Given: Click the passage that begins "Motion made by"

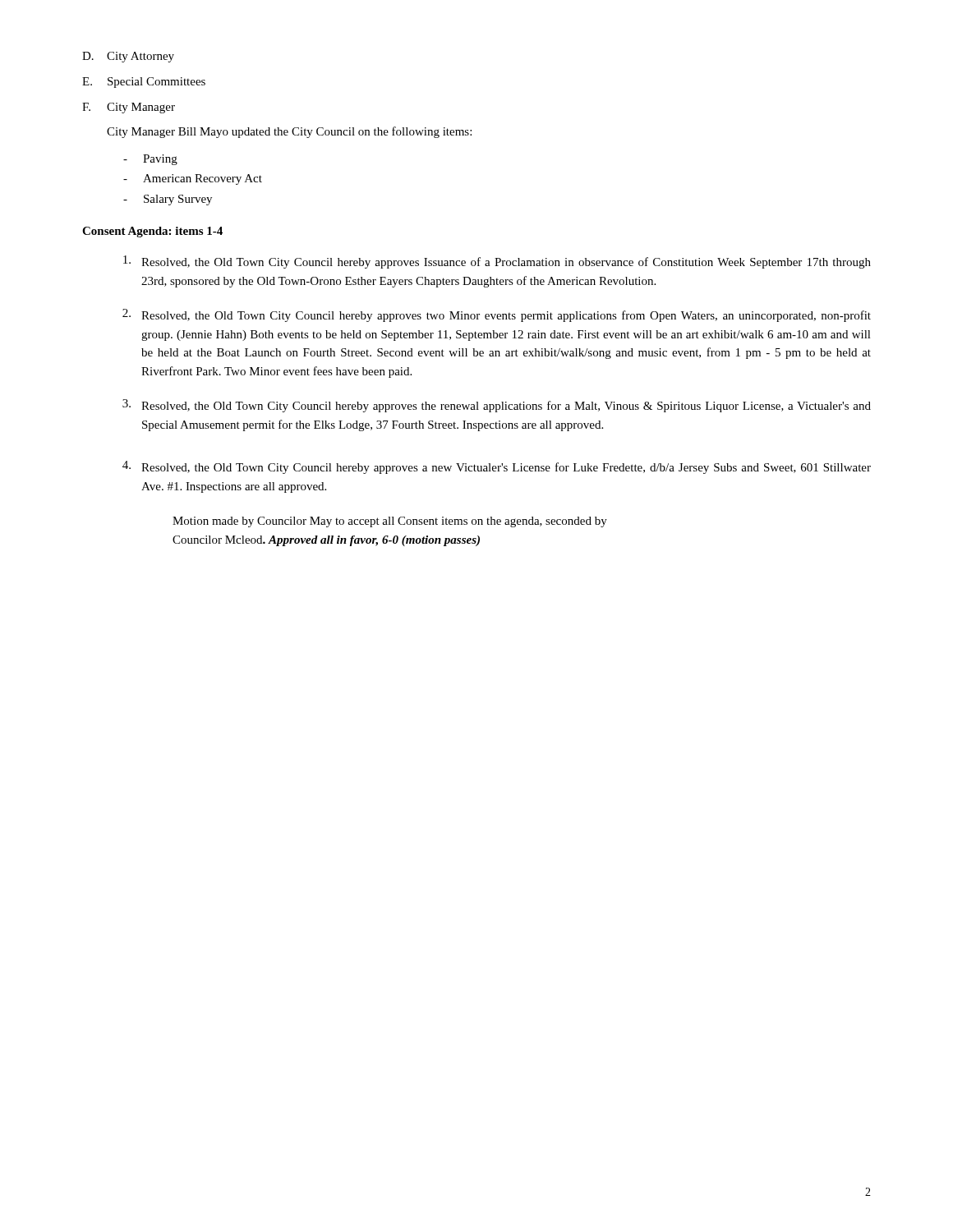Looking at the screenshot, I should pyautogui.click(x=390, y=530).
